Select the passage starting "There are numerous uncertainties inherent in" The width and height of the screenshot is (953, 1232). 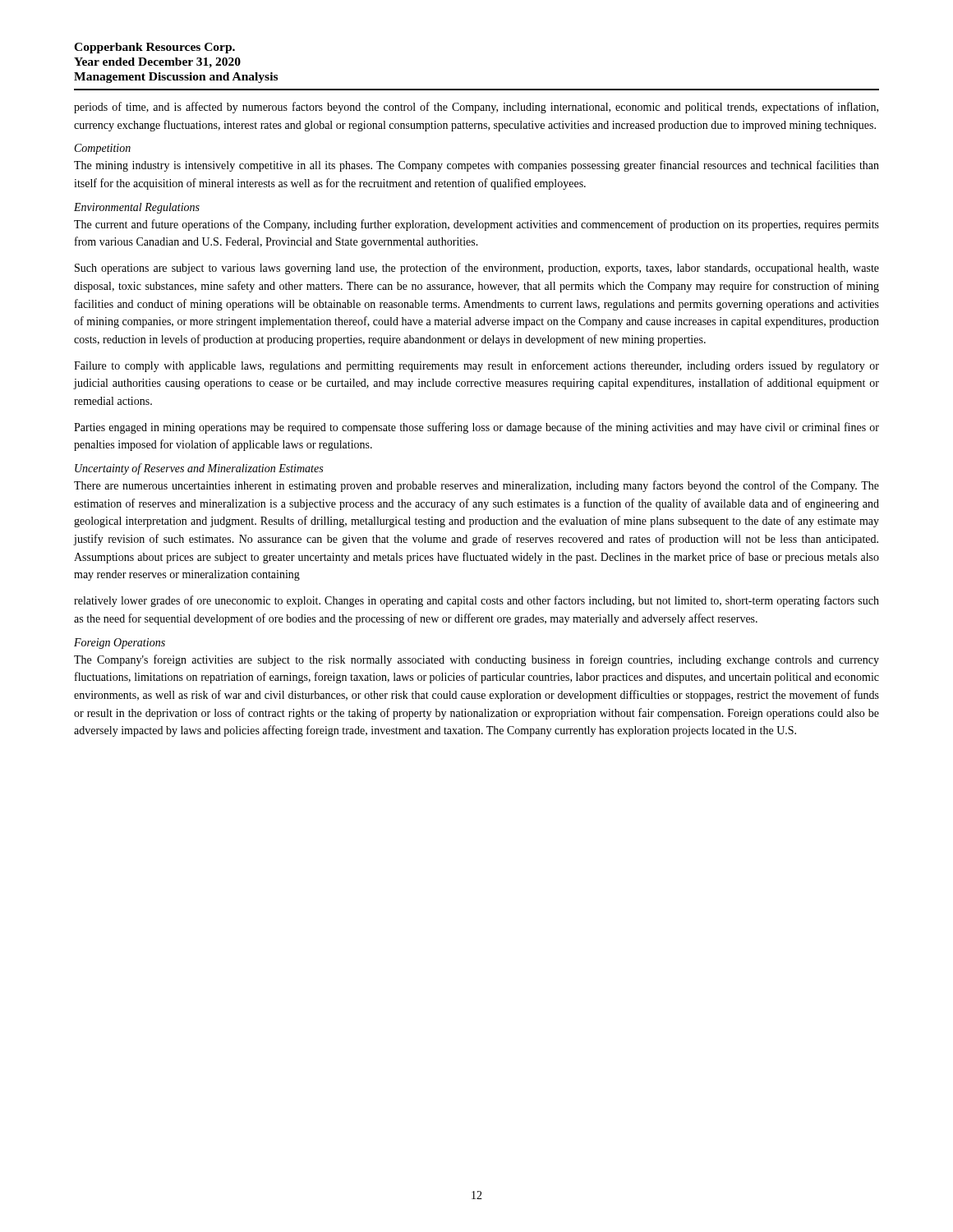pos(476,530)
